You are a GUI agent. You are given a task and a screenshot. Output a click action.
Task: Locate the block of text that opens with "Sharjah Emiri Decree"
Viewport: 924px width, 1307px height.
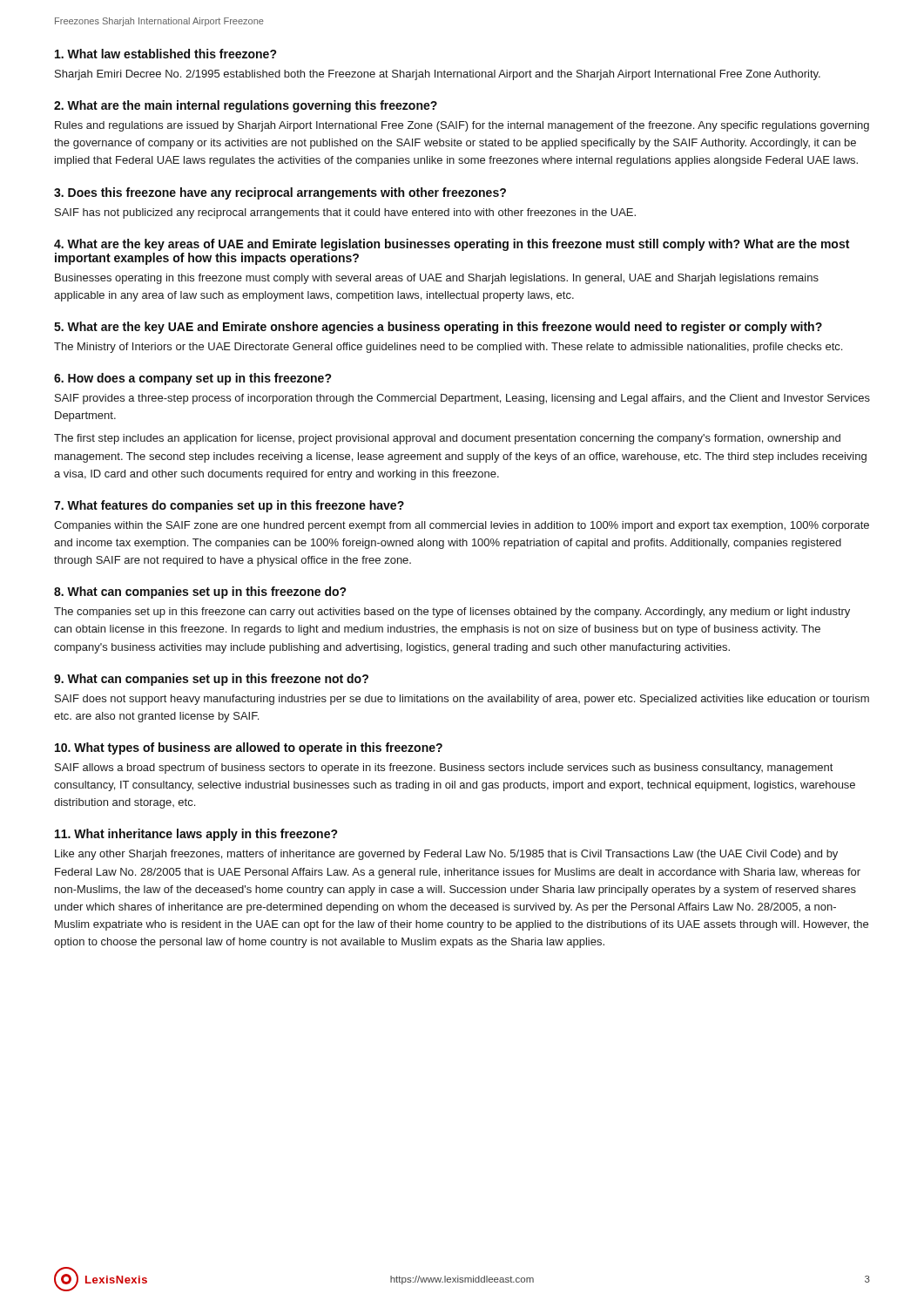tap(437, 74)
